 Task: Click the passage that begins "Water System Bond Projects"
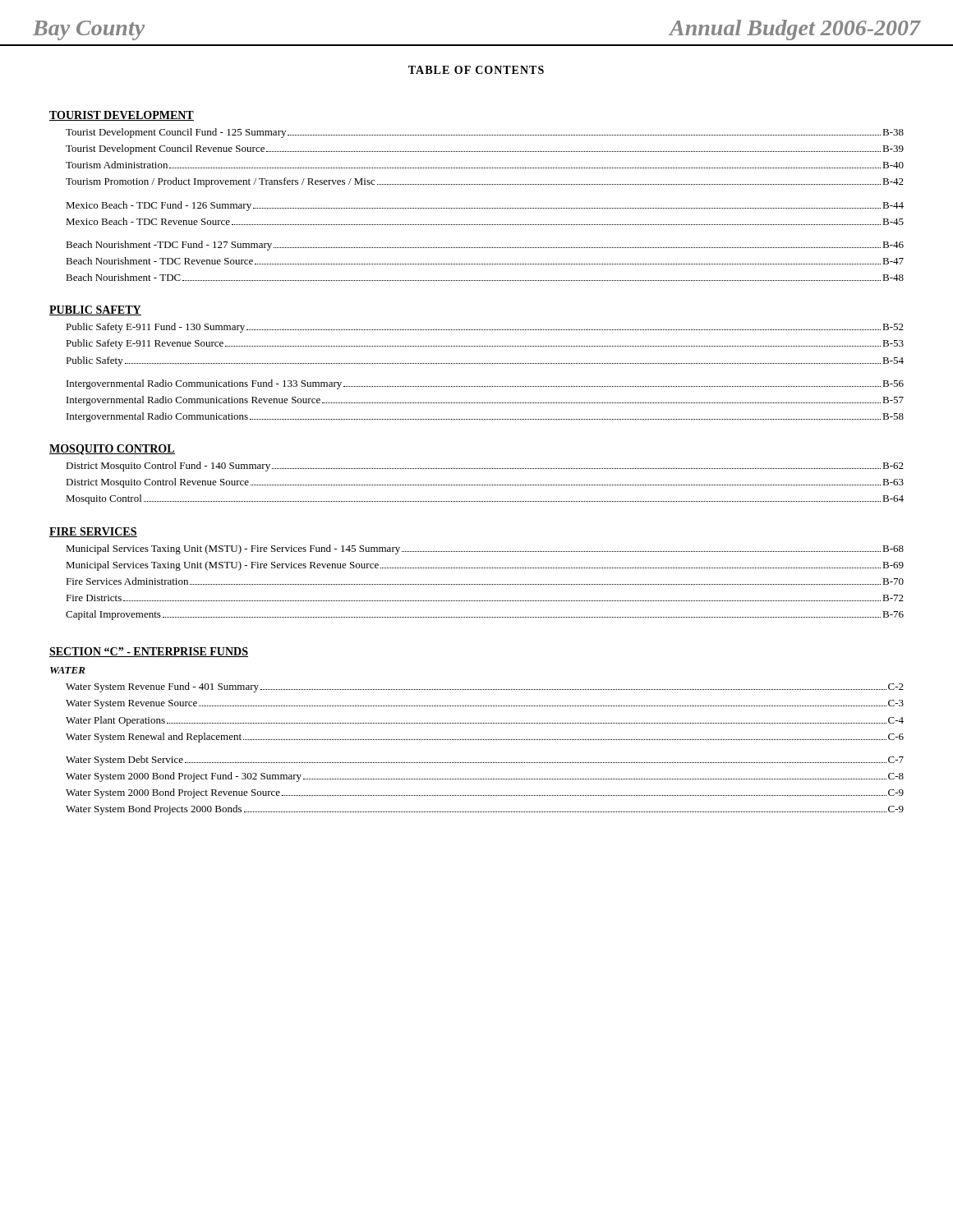[x=485, y=809]
